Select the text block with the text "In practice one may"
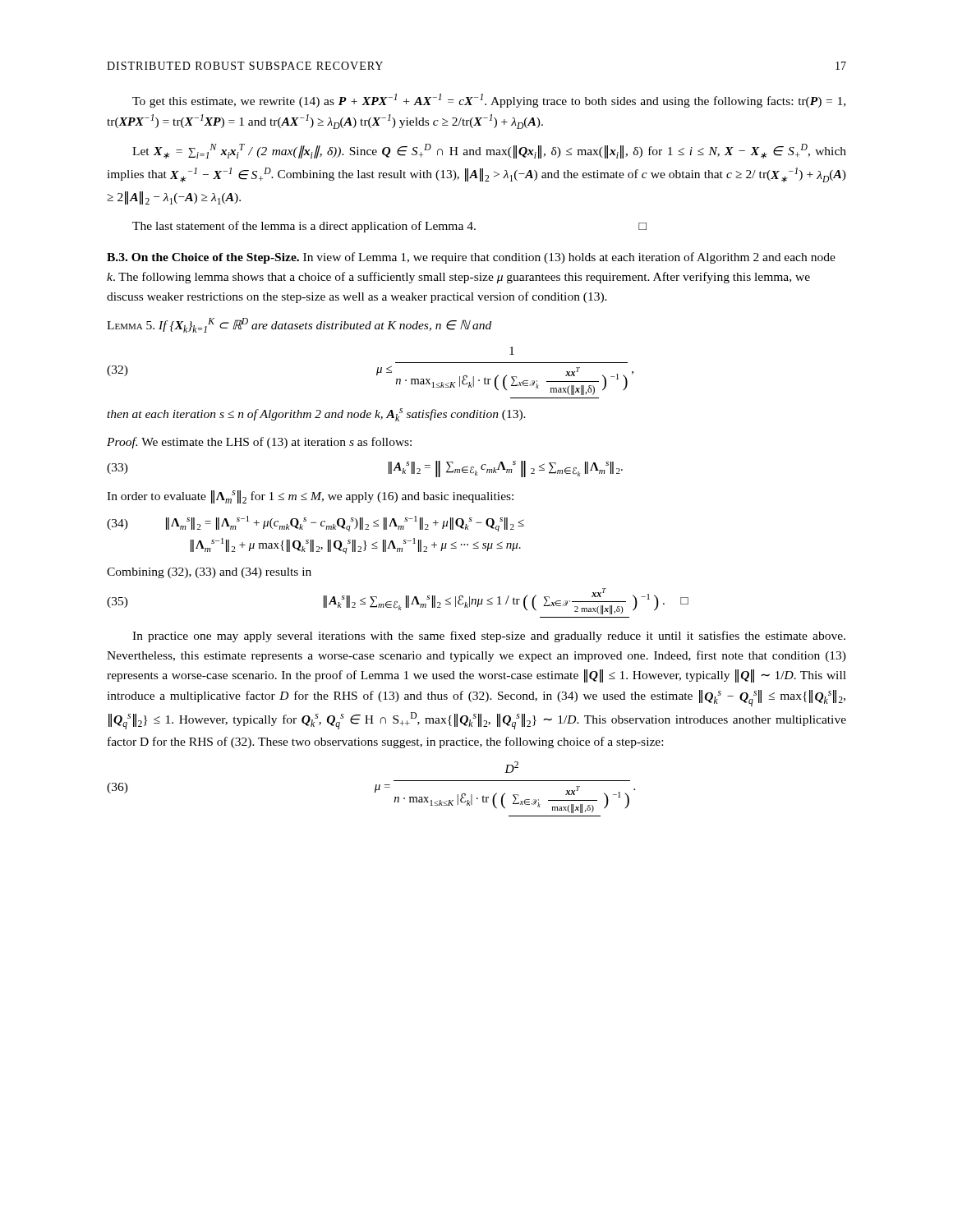This screenshot has width=953, height=1232. pos(476,689)
